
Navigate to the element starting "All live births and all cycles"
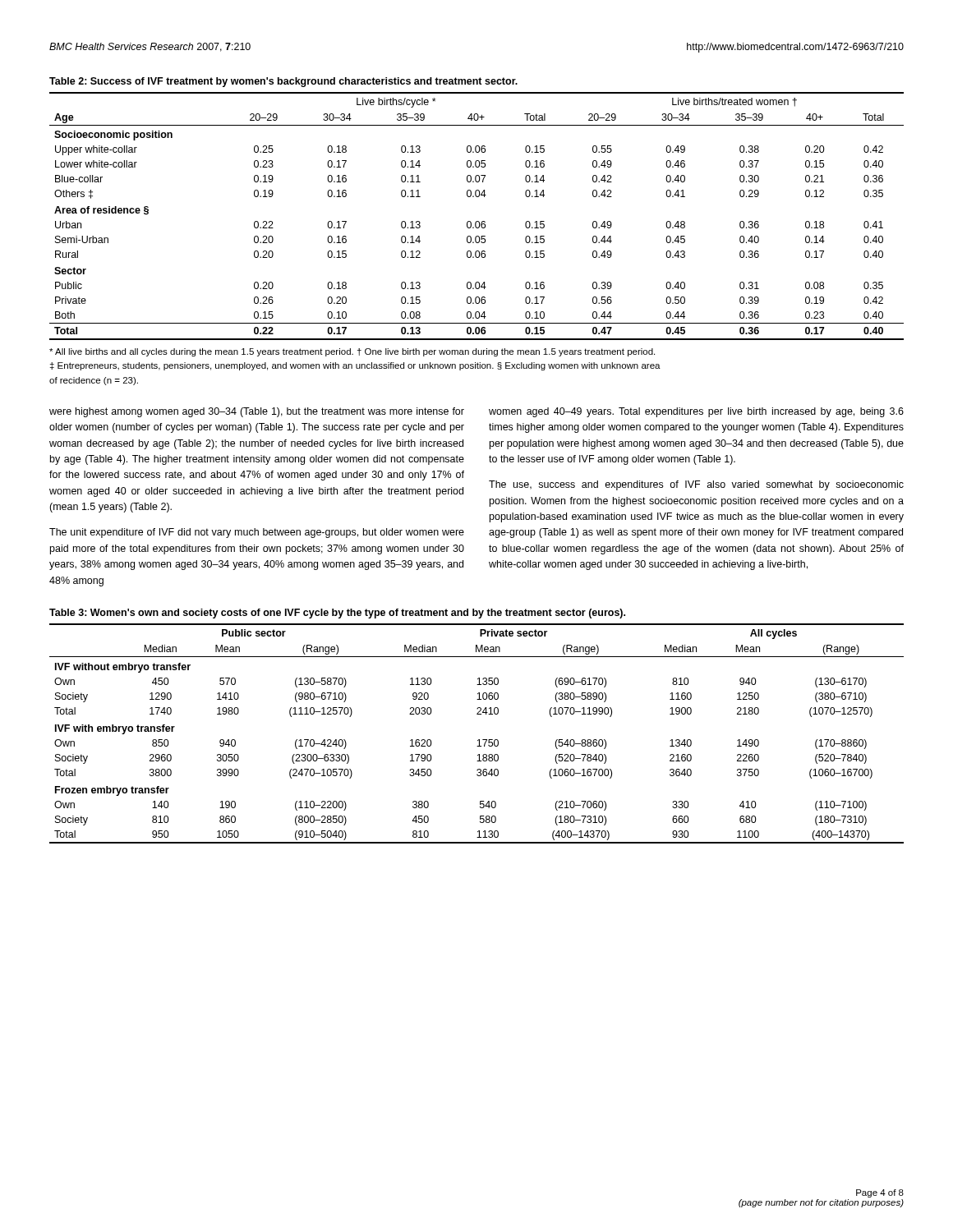pyautogui.click(x=355, y=366)
